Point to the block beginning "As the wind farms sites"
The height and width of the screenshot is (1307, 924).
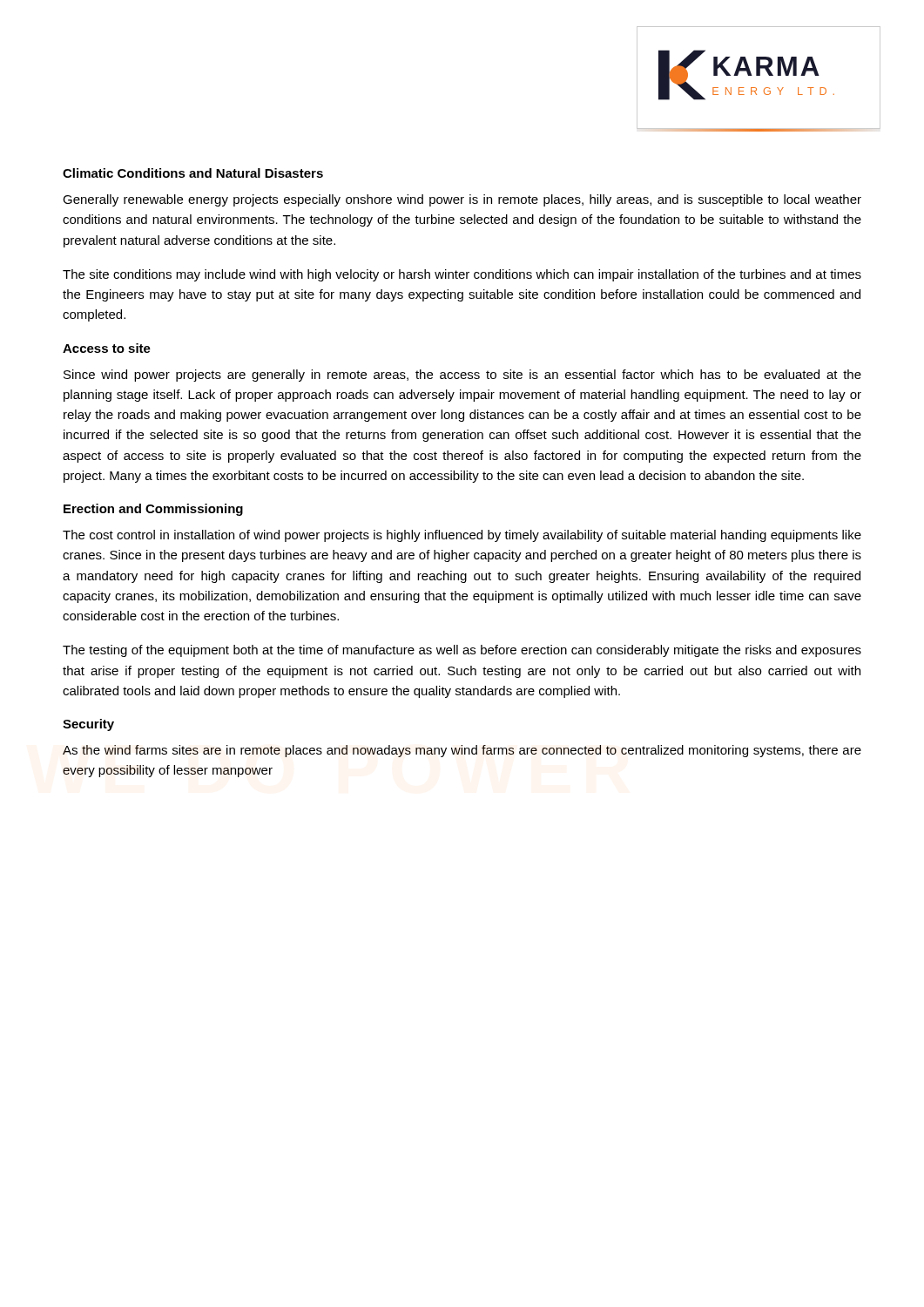pyautogui.click(x=462, y=760)
